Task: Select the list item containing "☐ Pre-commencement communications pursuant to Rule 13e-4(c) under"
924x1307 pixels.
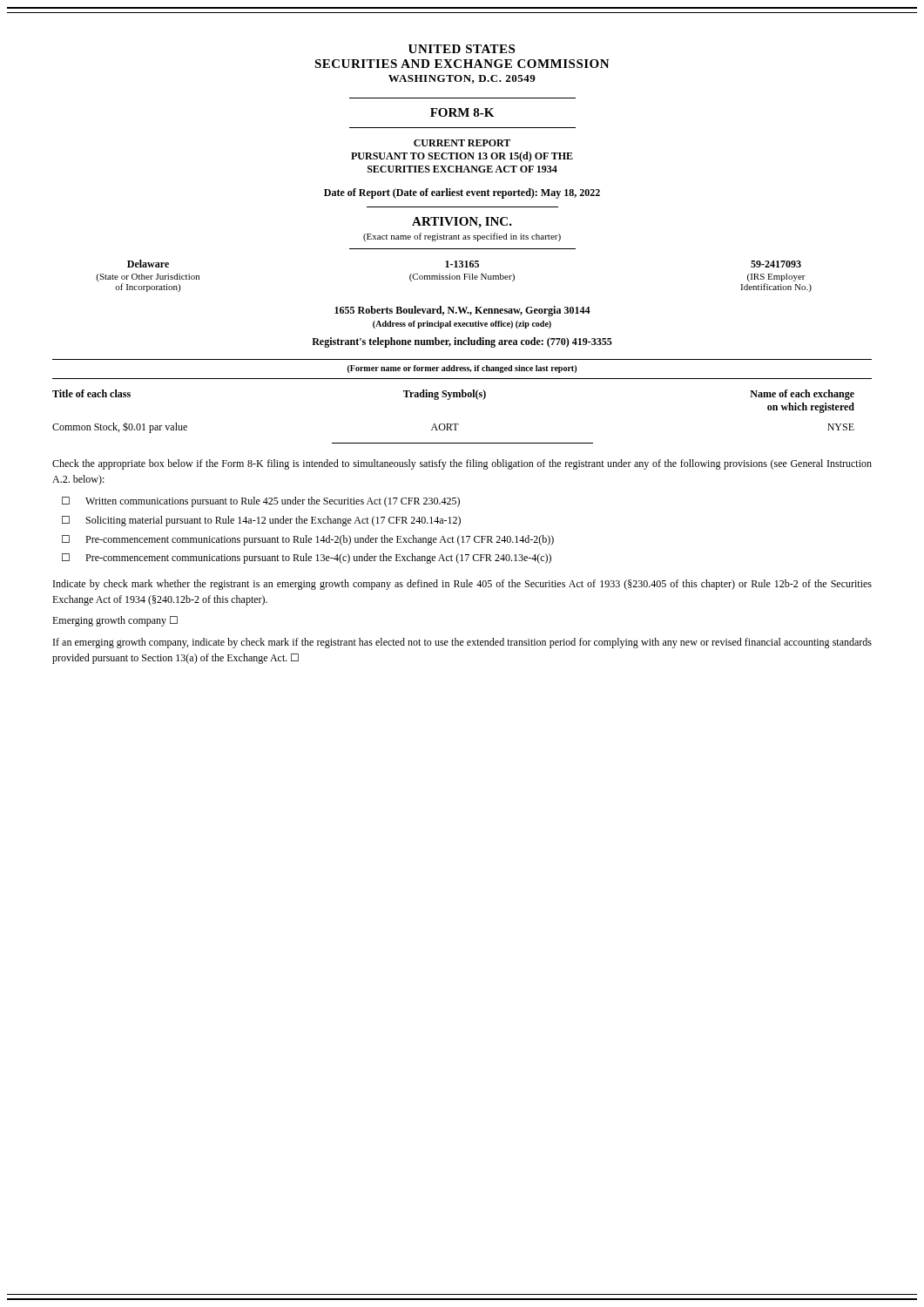Action: pyautogui.click(x=306, y=558)
